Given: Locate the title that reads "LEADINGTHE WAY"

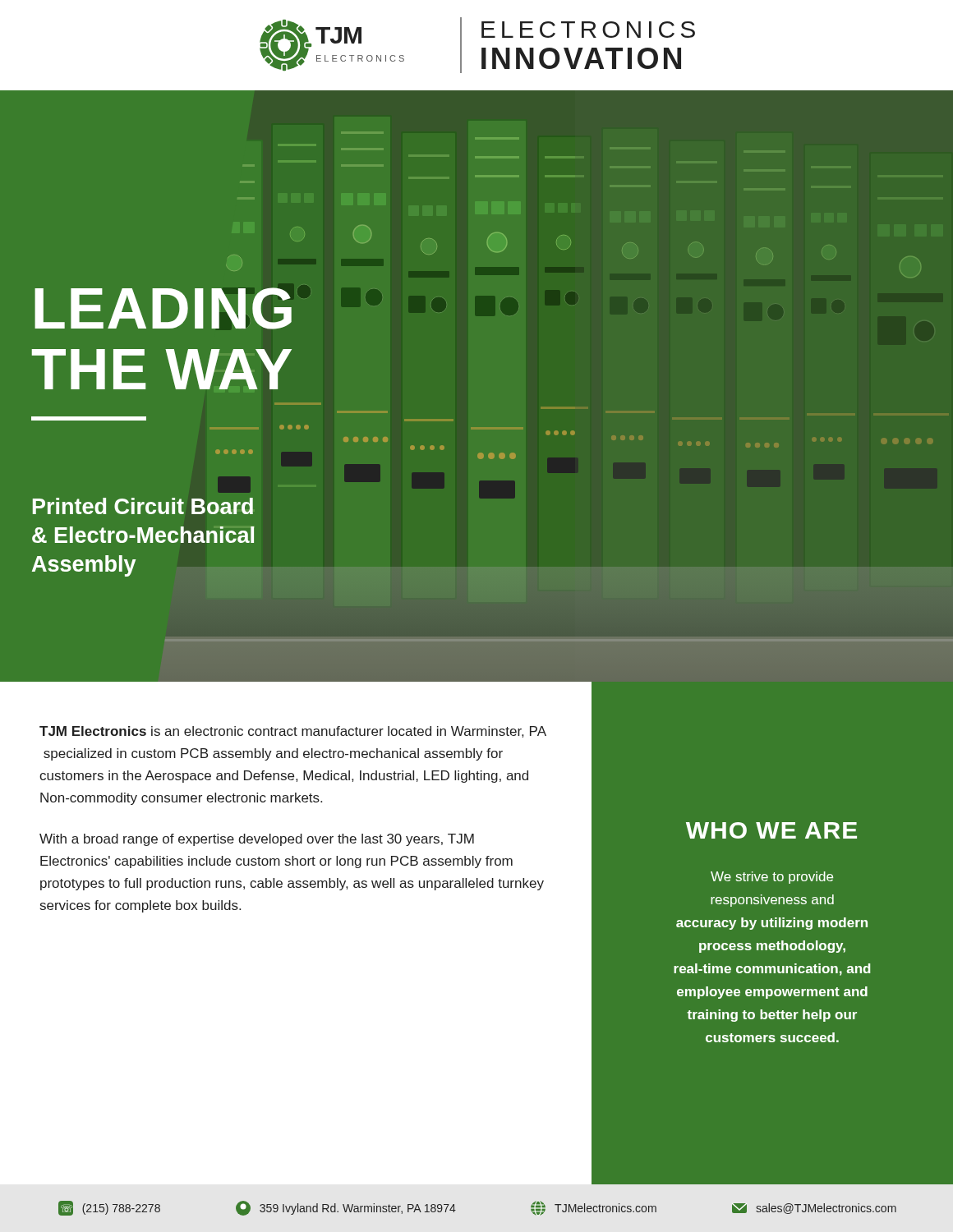Looking at the screenshot, I should pos(163,350).
